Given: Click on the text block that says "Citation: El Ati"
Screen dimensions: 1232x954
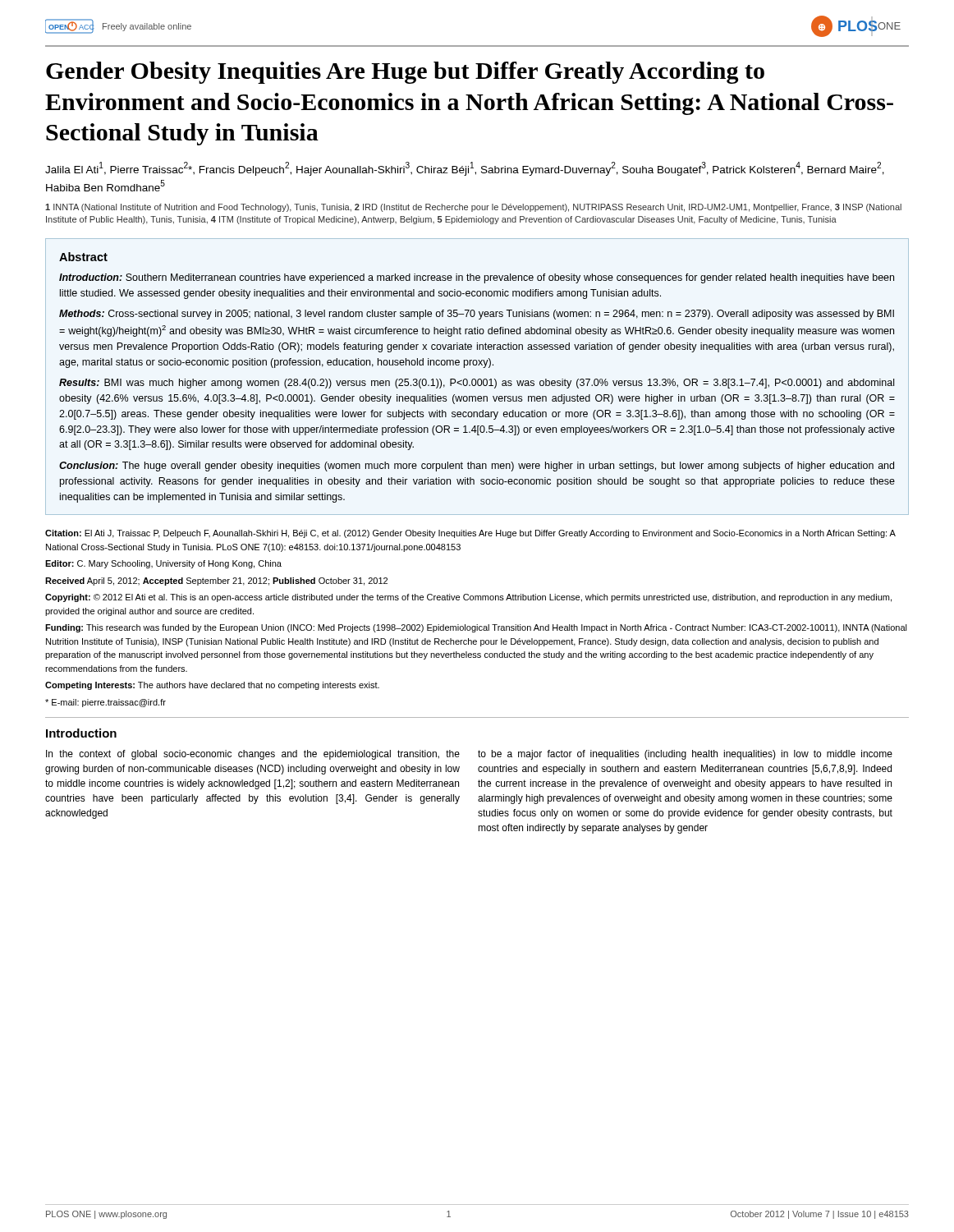Looking at the screenshot, I should (470, 540).
